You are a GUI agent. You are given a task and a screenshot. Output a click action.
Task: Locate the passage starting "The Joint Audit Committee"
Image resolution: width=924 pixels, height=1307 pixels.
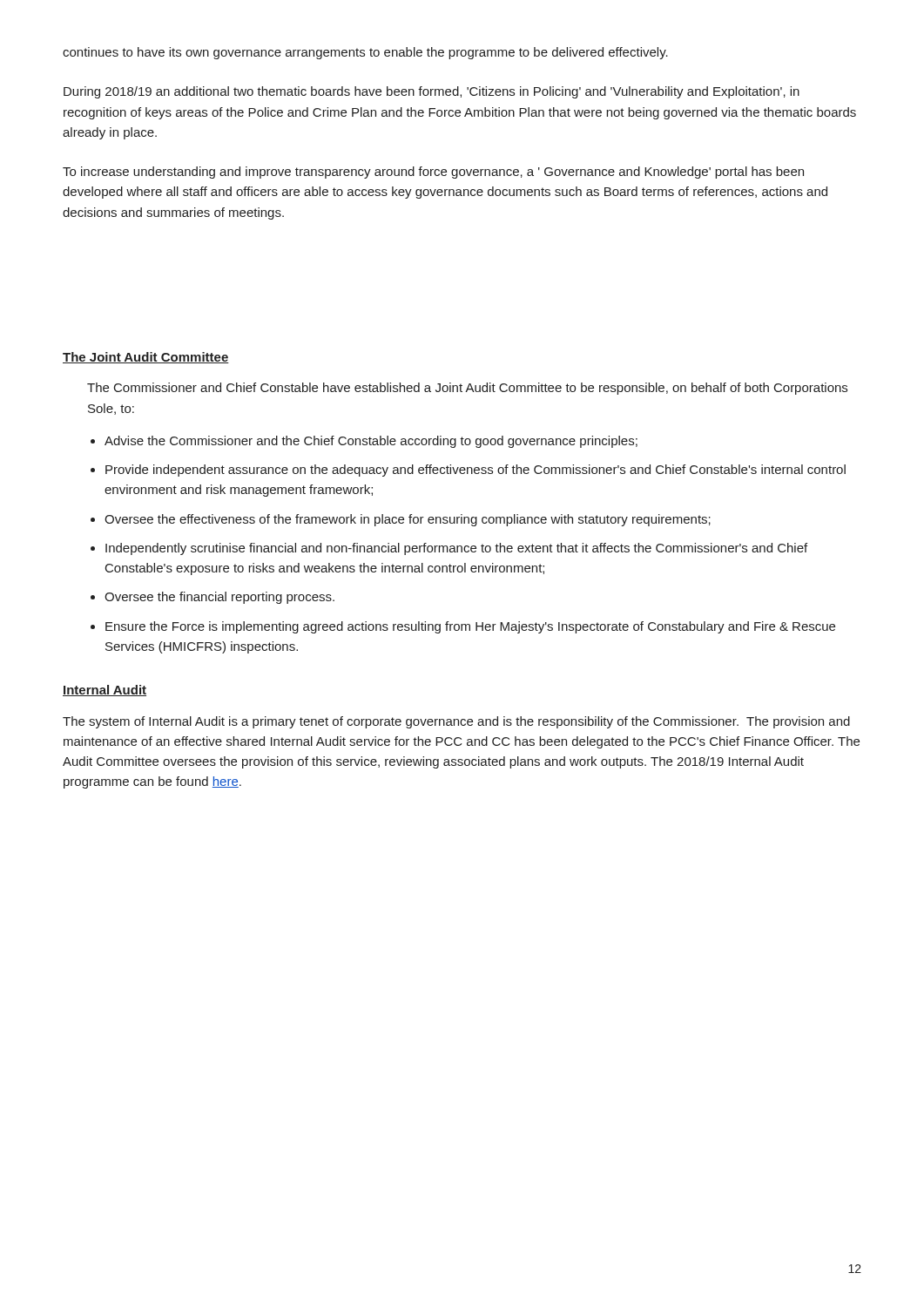[x=146, y=357]
